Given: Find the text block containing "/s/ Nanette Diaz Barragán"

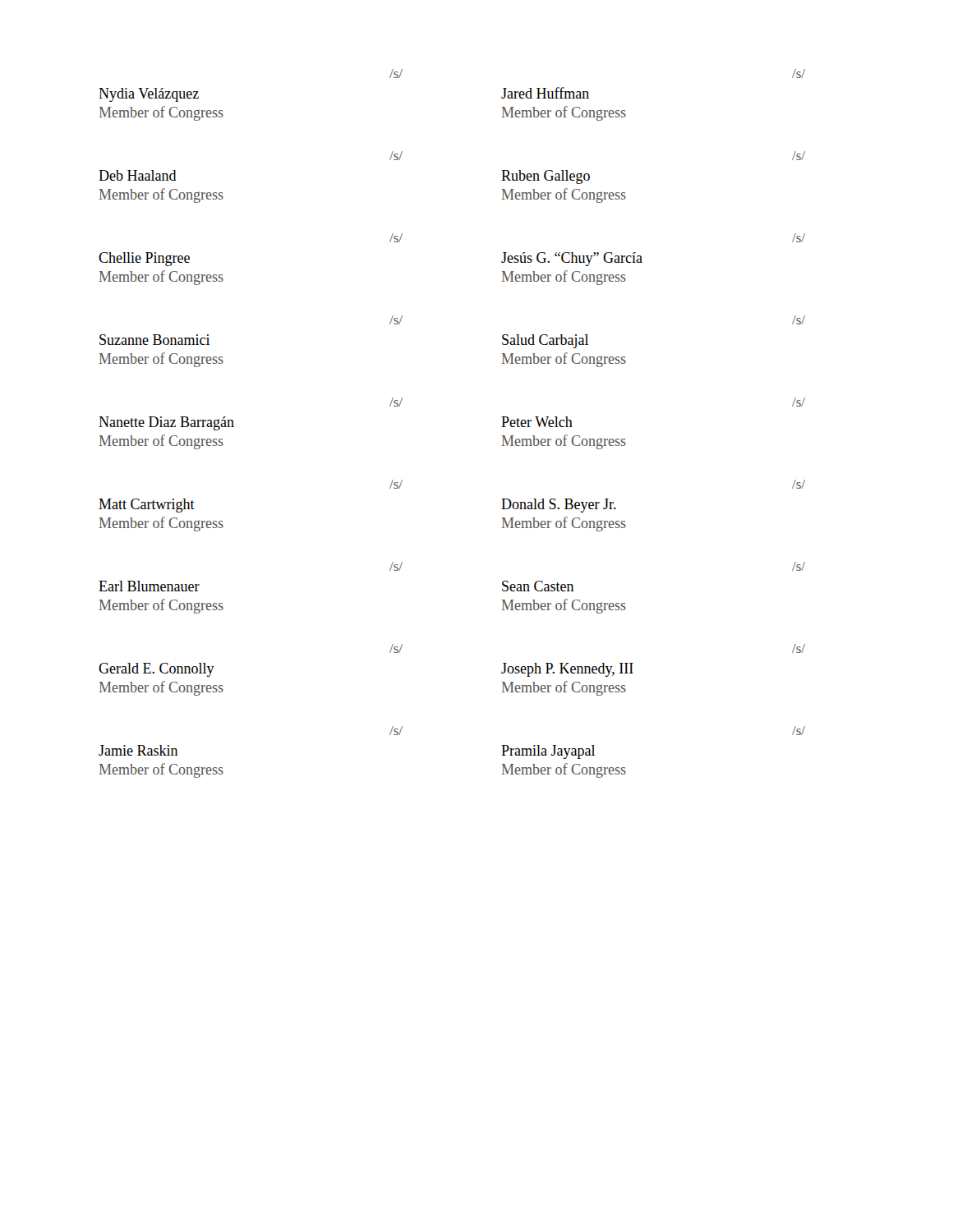Looking at the screenshot, I should pos(396,402).
